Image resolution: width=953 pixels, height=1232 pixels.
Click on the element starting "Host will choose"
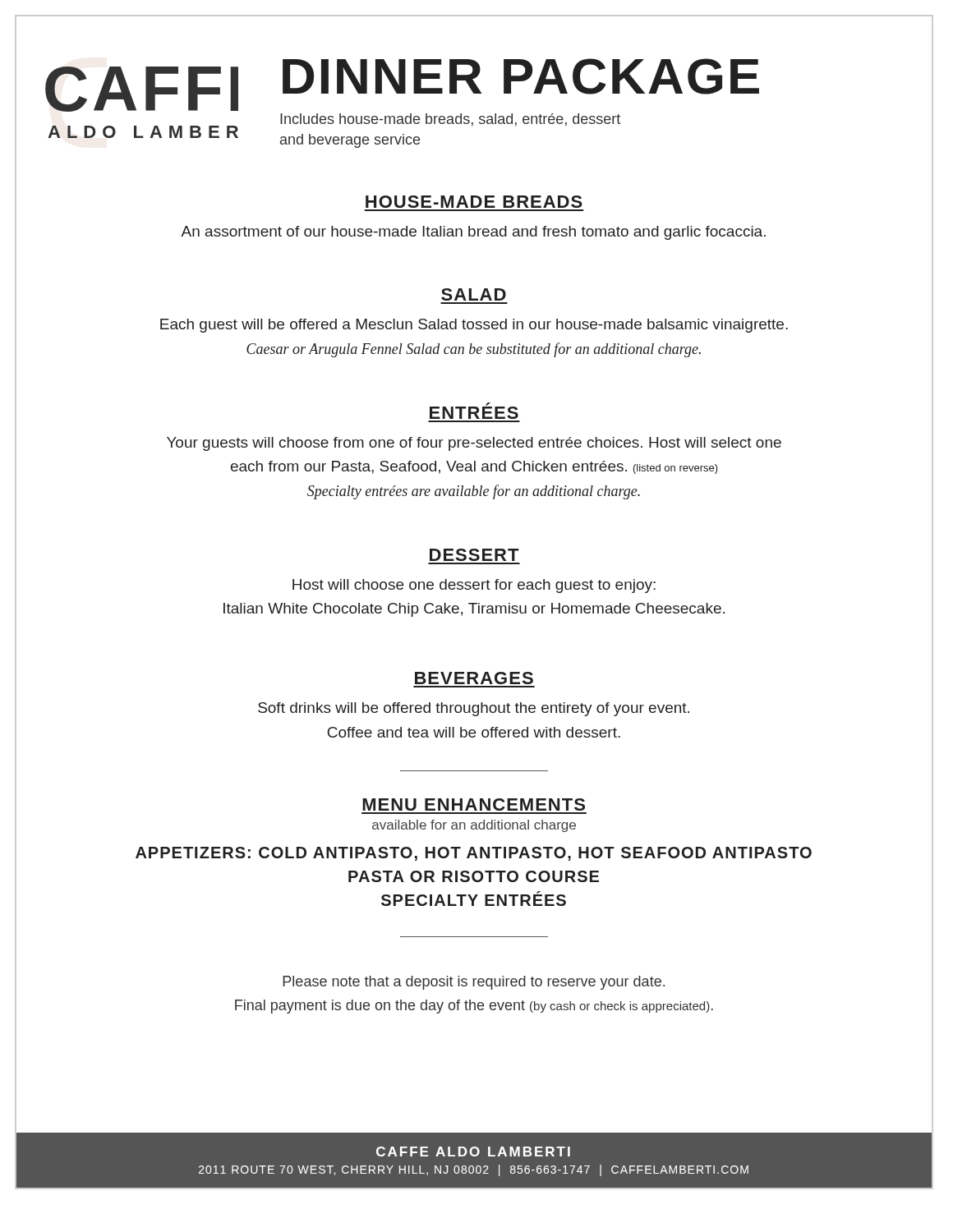point(474,596)
